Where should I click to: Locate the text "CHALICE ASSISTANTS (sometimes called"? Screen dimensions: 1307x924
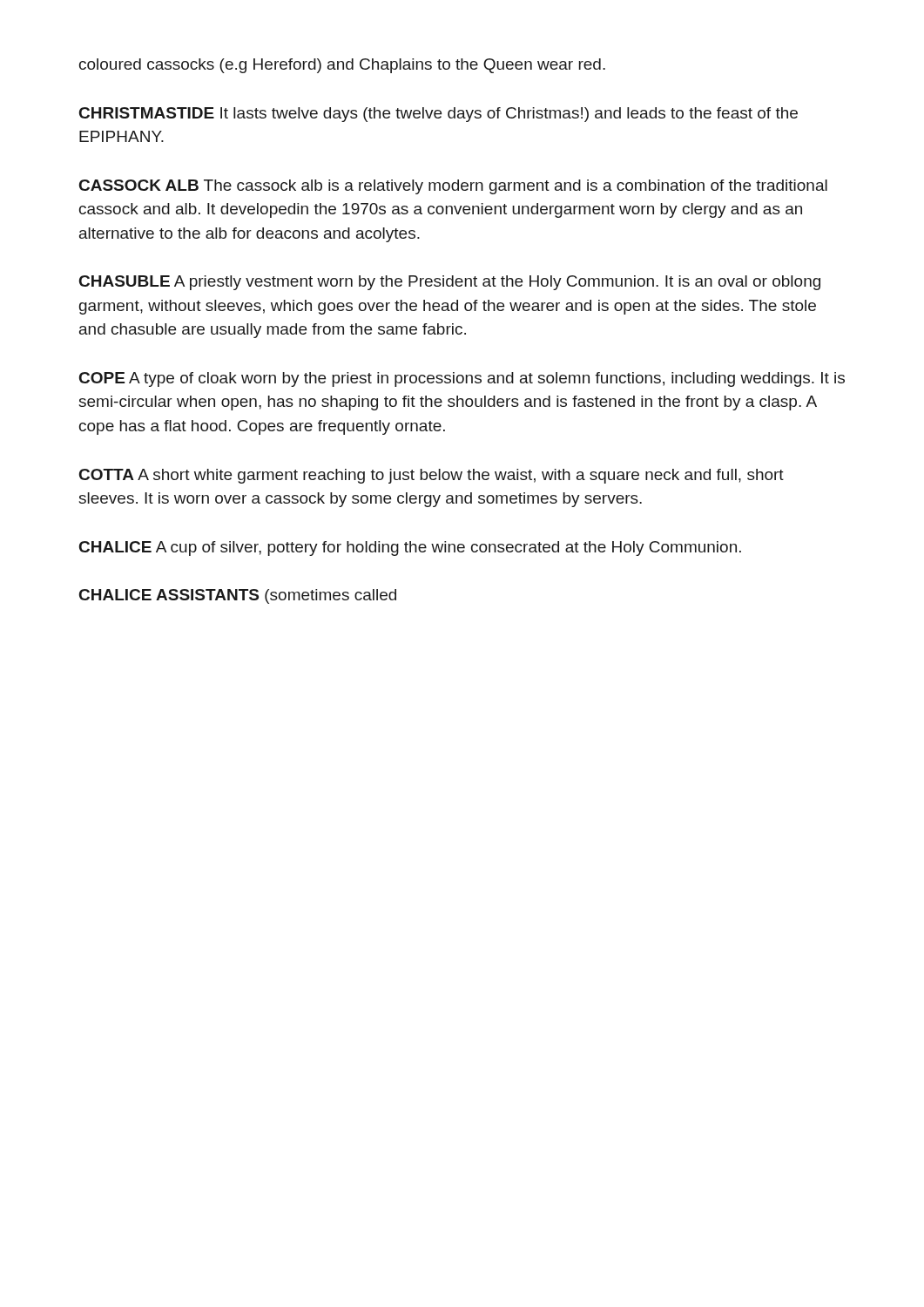(238, 595)
